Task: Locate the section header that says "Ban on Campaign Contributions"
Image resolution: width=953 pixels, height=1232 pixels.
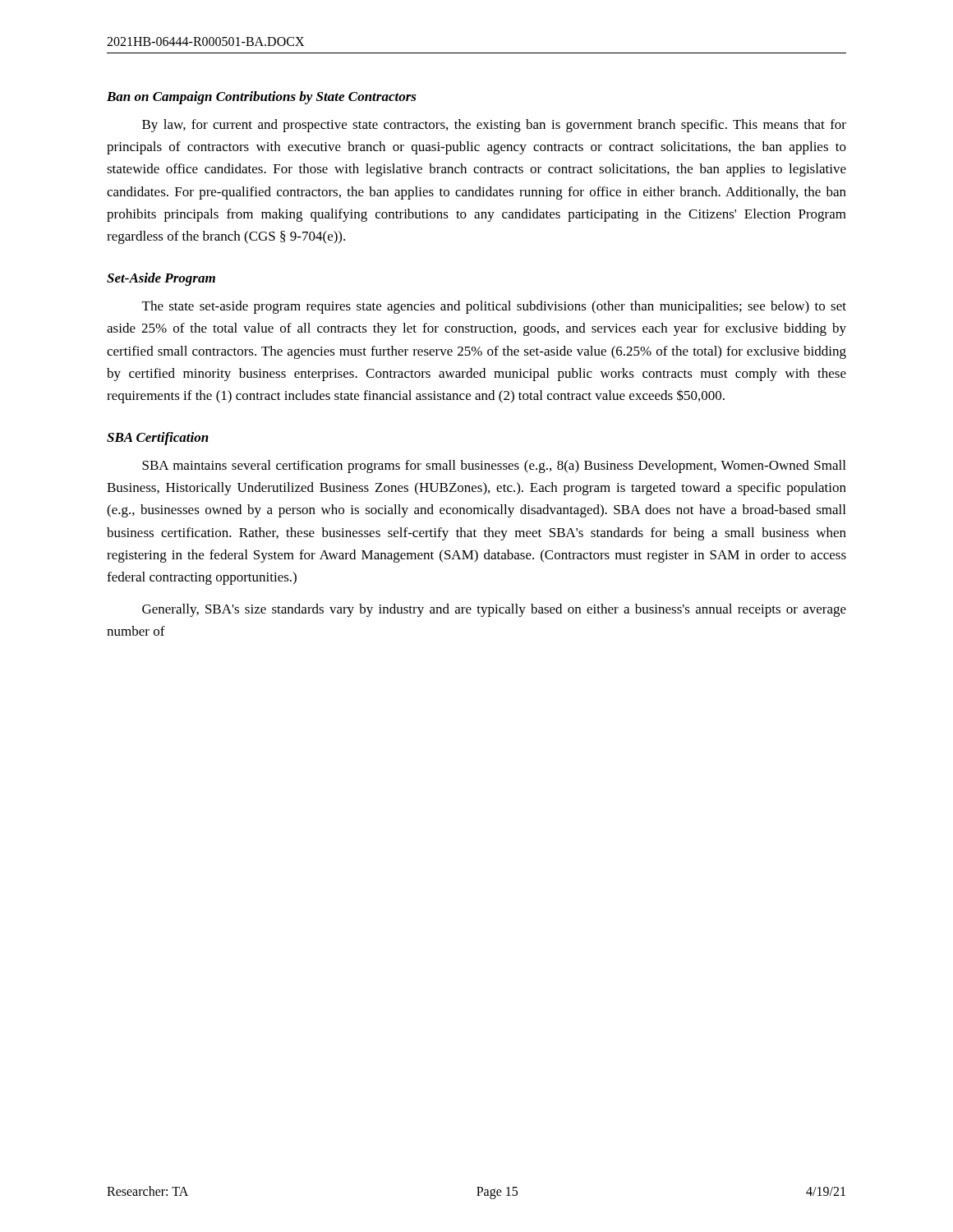Action: [x=262, y=97]
